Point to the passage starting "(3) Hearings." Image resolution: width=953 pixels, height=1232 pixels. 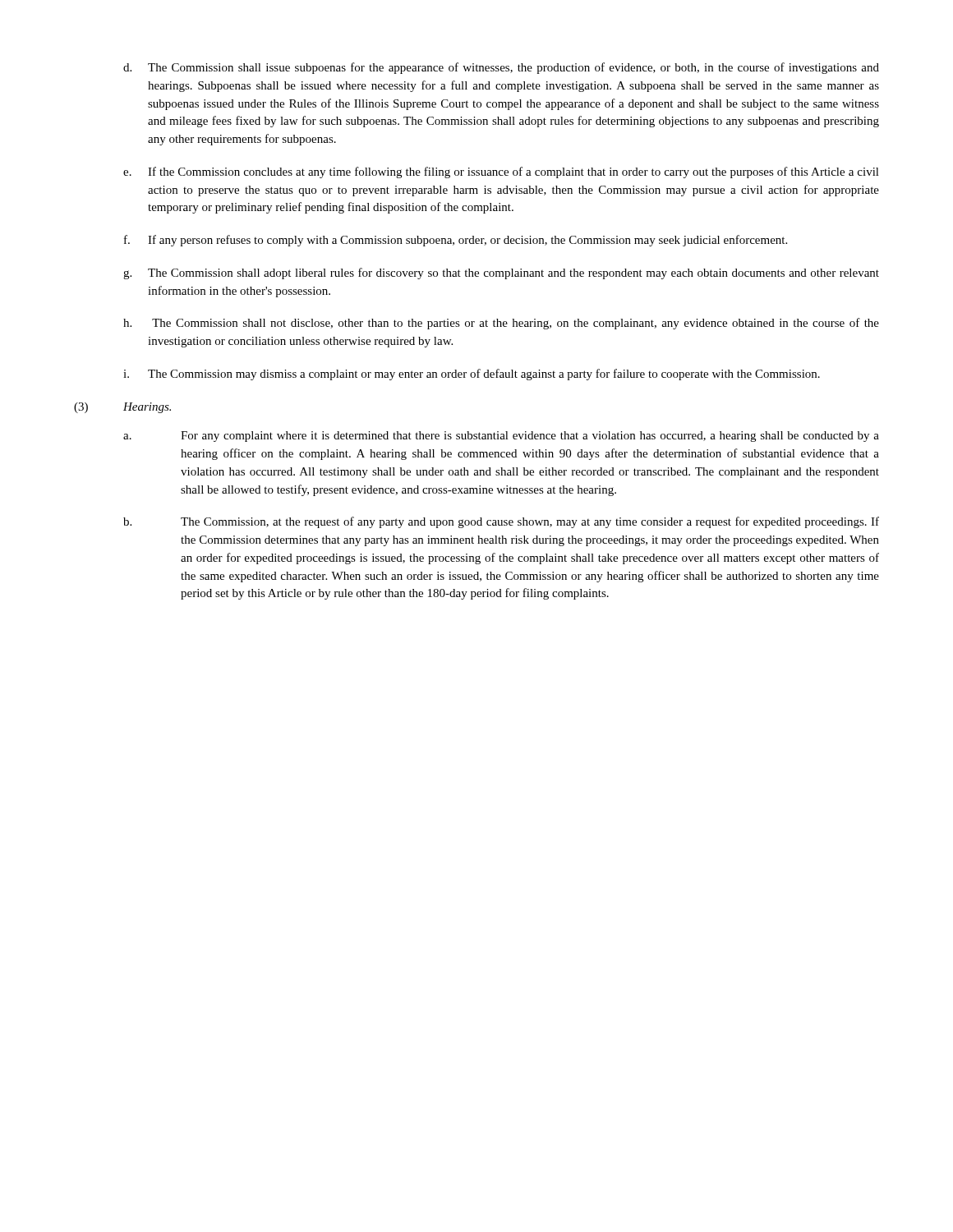point(122,408)
